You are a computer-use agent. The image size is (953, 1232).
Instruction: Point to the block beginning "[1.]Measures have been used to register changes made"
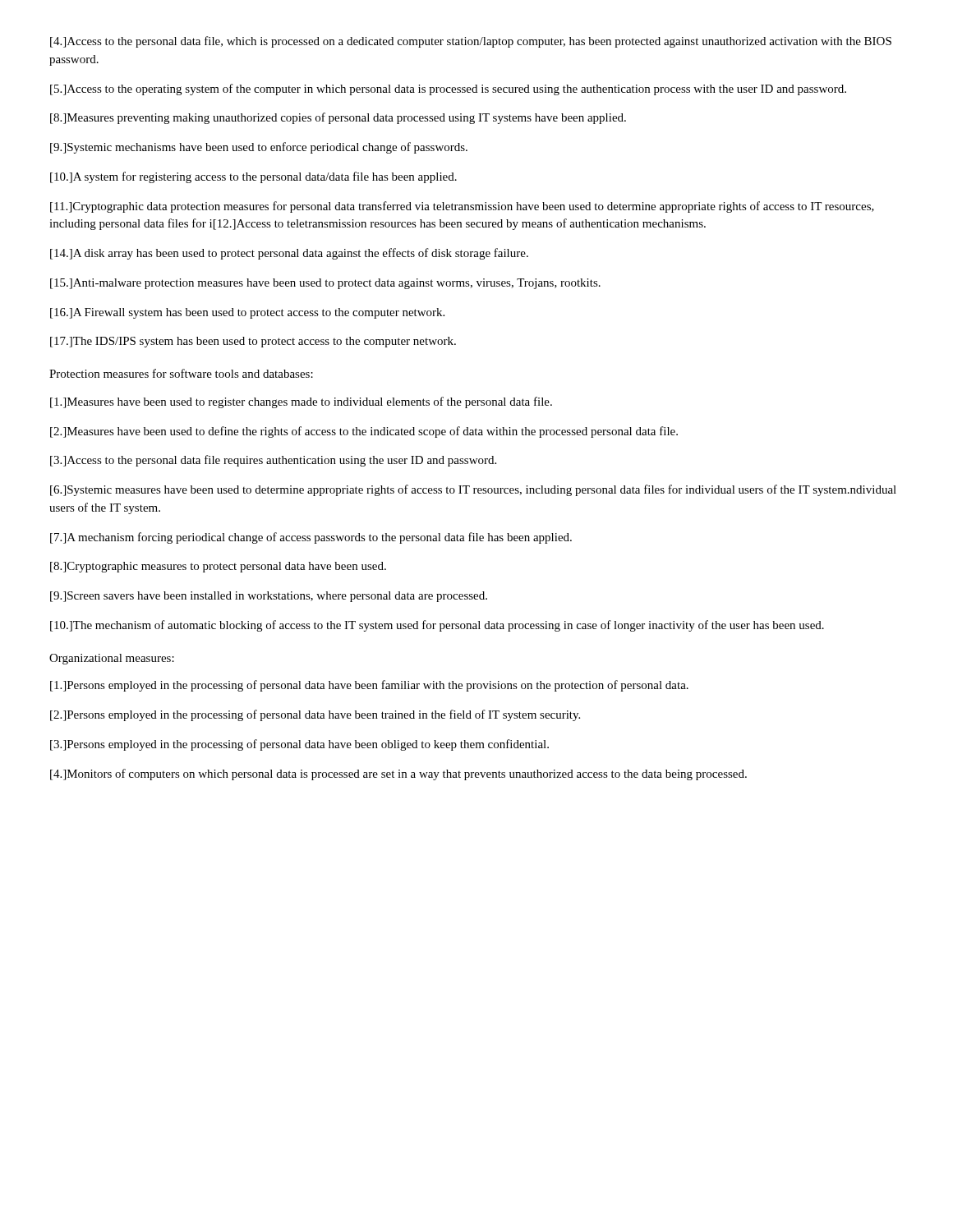[301, 401]
